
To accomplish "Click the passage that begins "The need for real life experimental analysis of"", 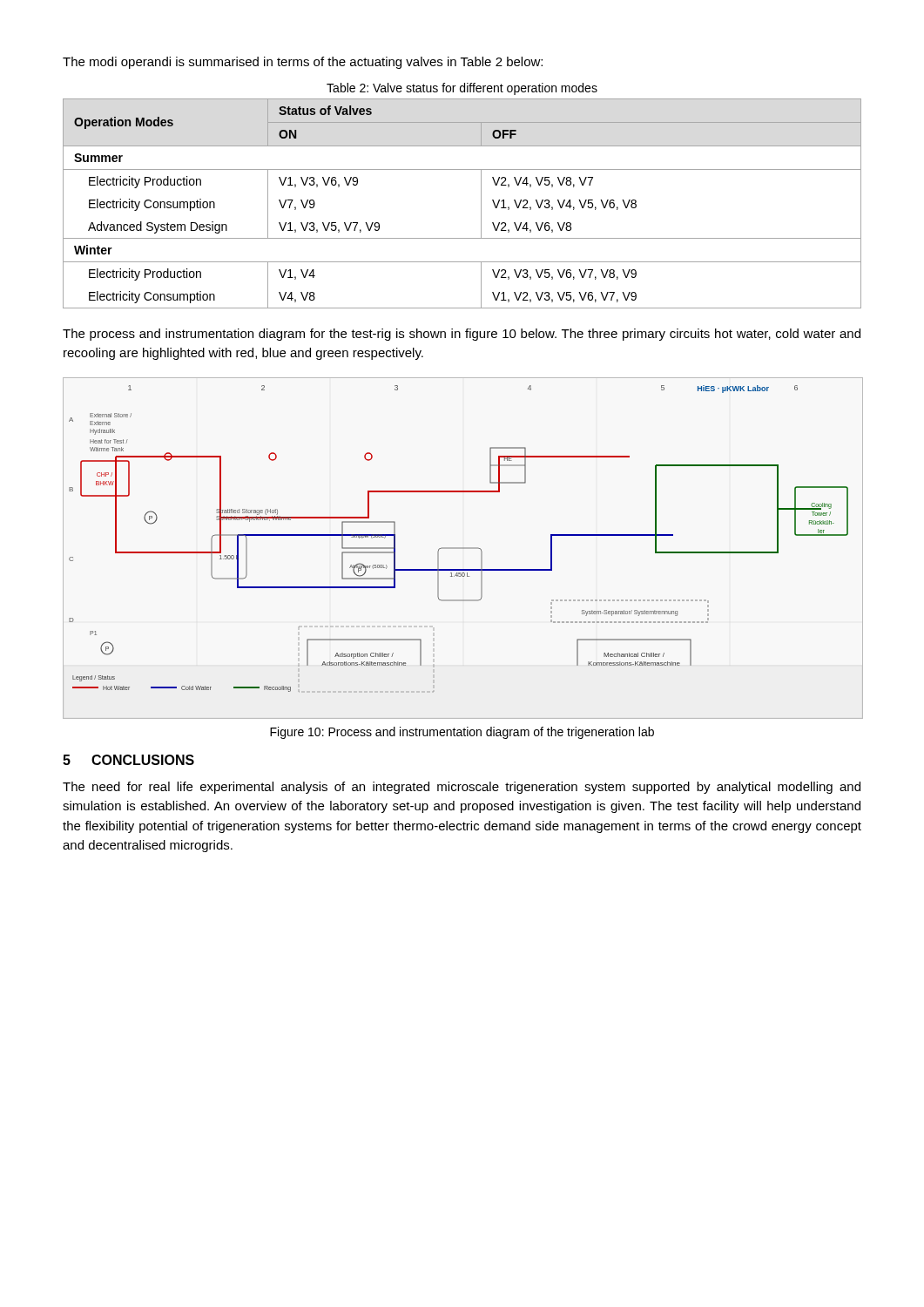I will (x=462, y=816).
